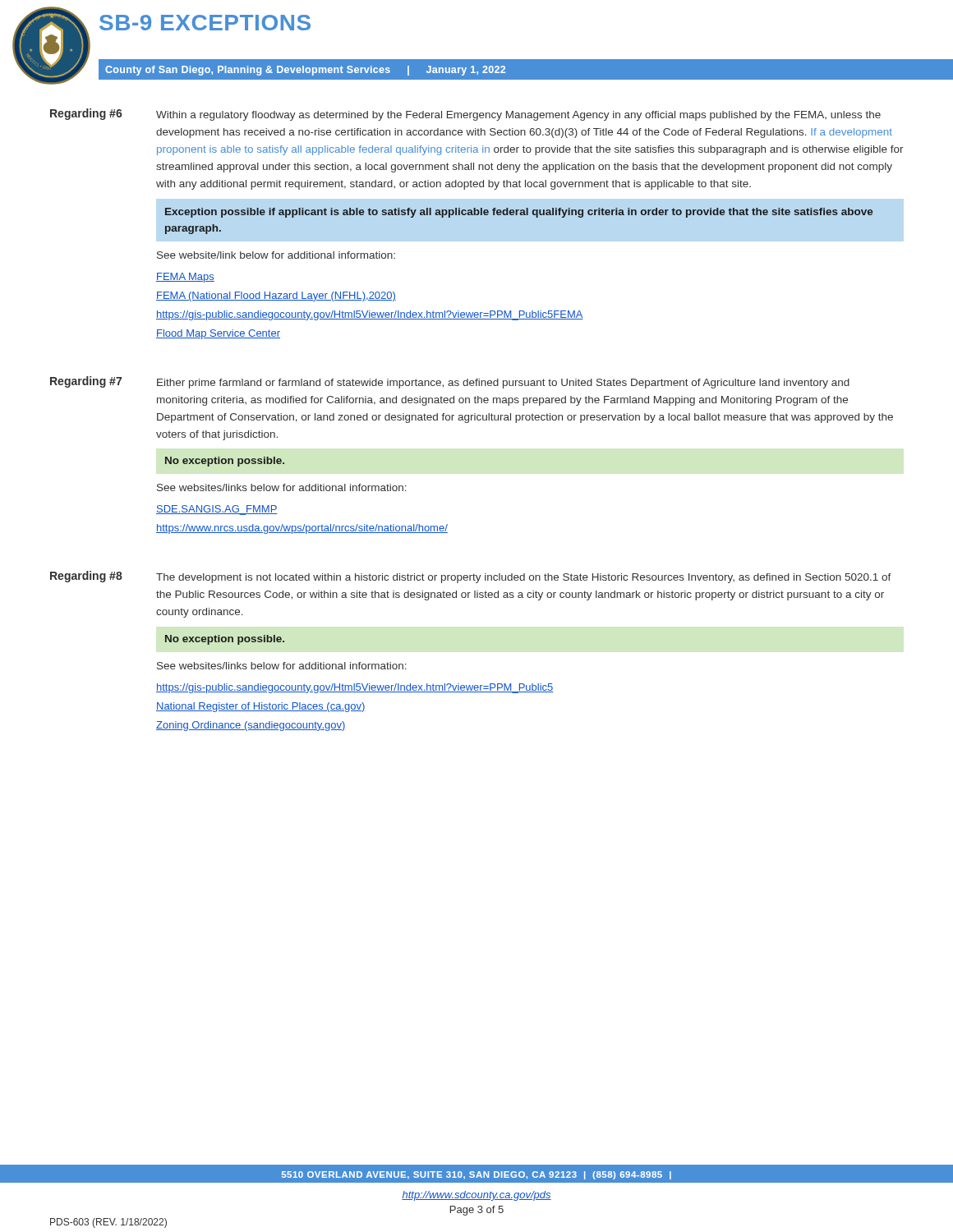Point to the text block starting "See website/link below for additional information:"
Image resolution: width=953 pixels, height=1232 pixels.
(276, 255)
